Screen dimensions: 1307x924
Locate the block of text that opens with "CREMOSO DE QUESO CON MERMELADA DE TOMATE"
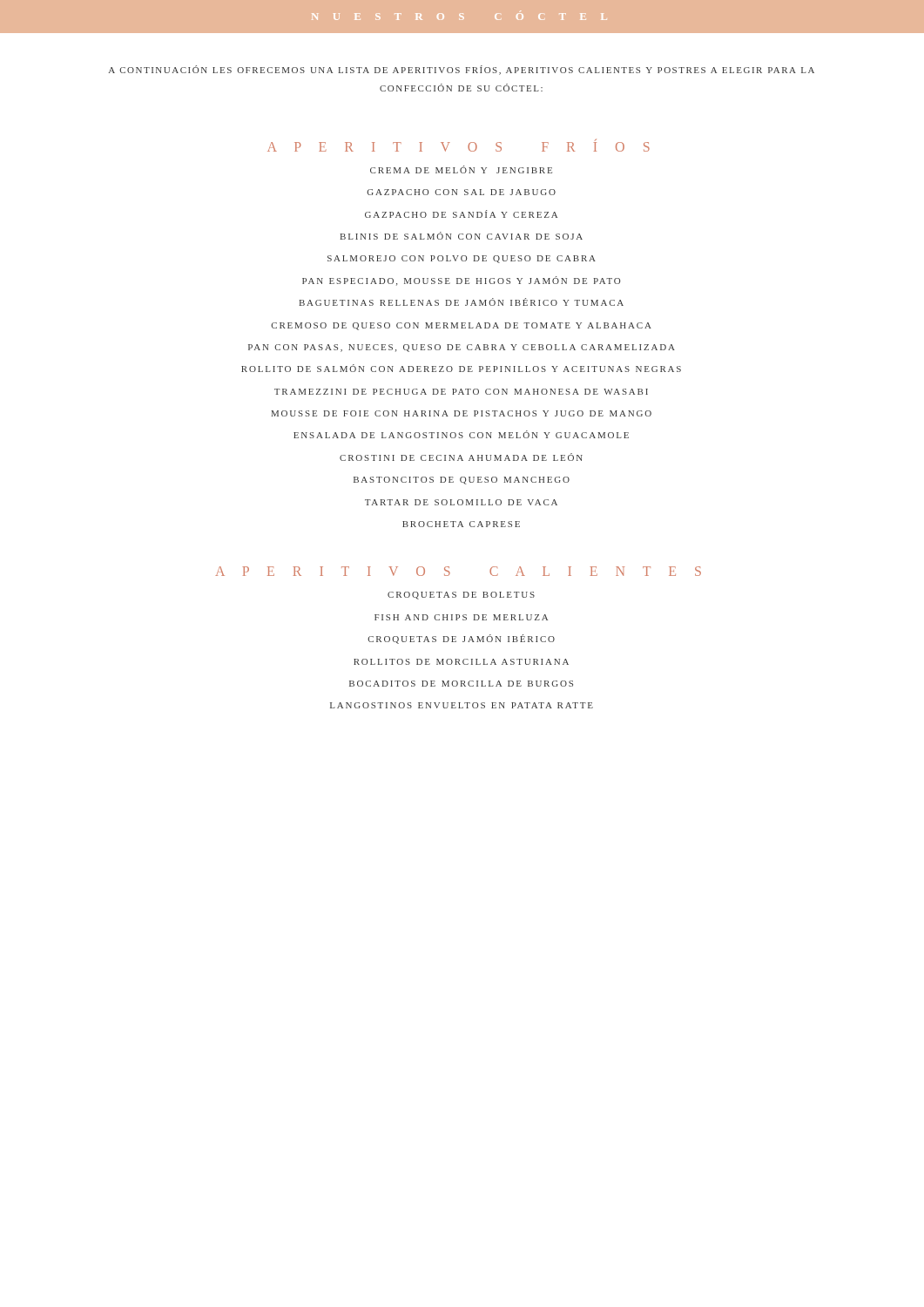pos(462,325)
